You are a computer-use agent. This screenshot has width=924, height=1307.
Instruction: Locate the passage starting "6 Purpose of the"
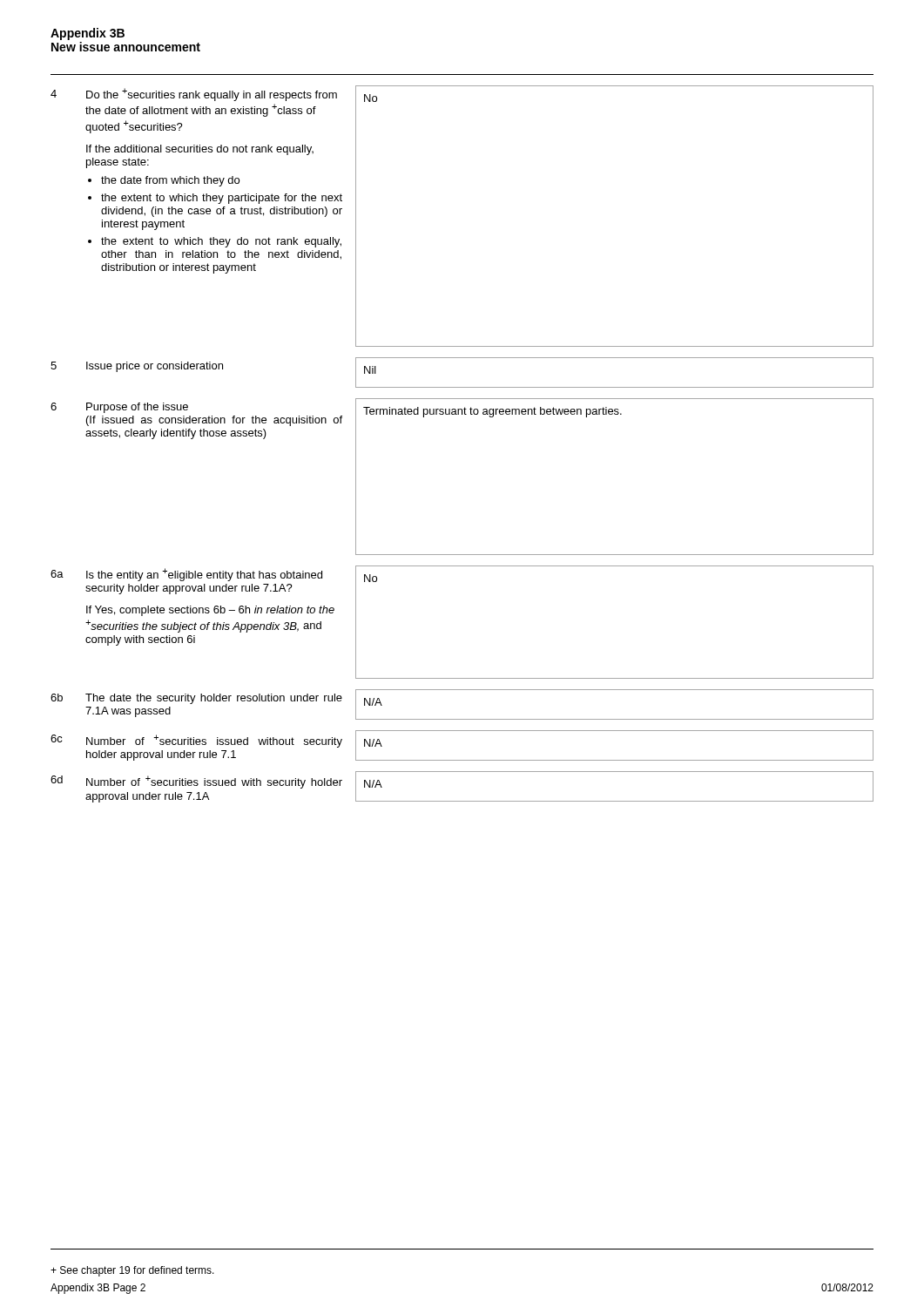(462, 477)
